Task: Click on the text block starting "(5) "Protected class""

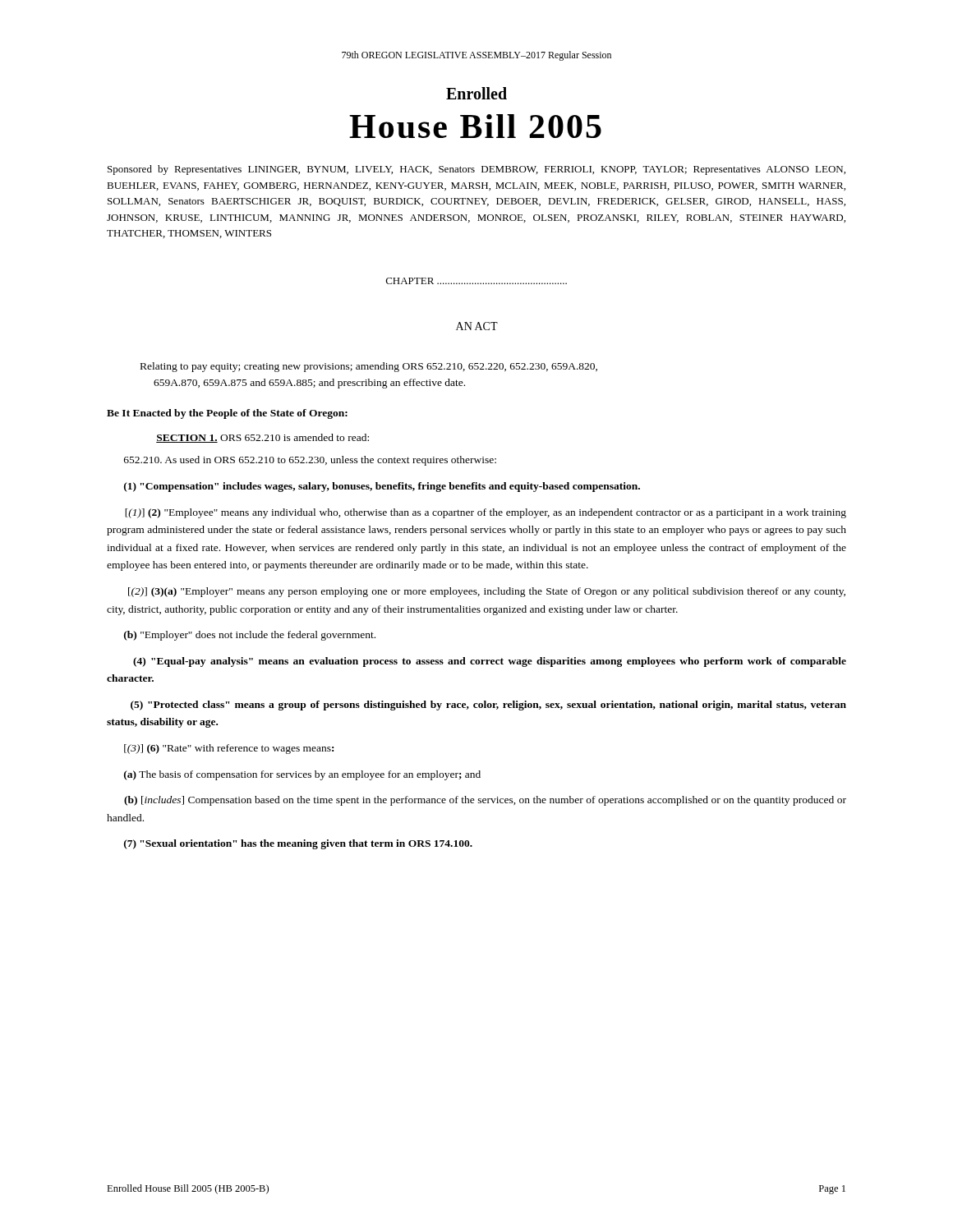Action: (x=476, y=713)
